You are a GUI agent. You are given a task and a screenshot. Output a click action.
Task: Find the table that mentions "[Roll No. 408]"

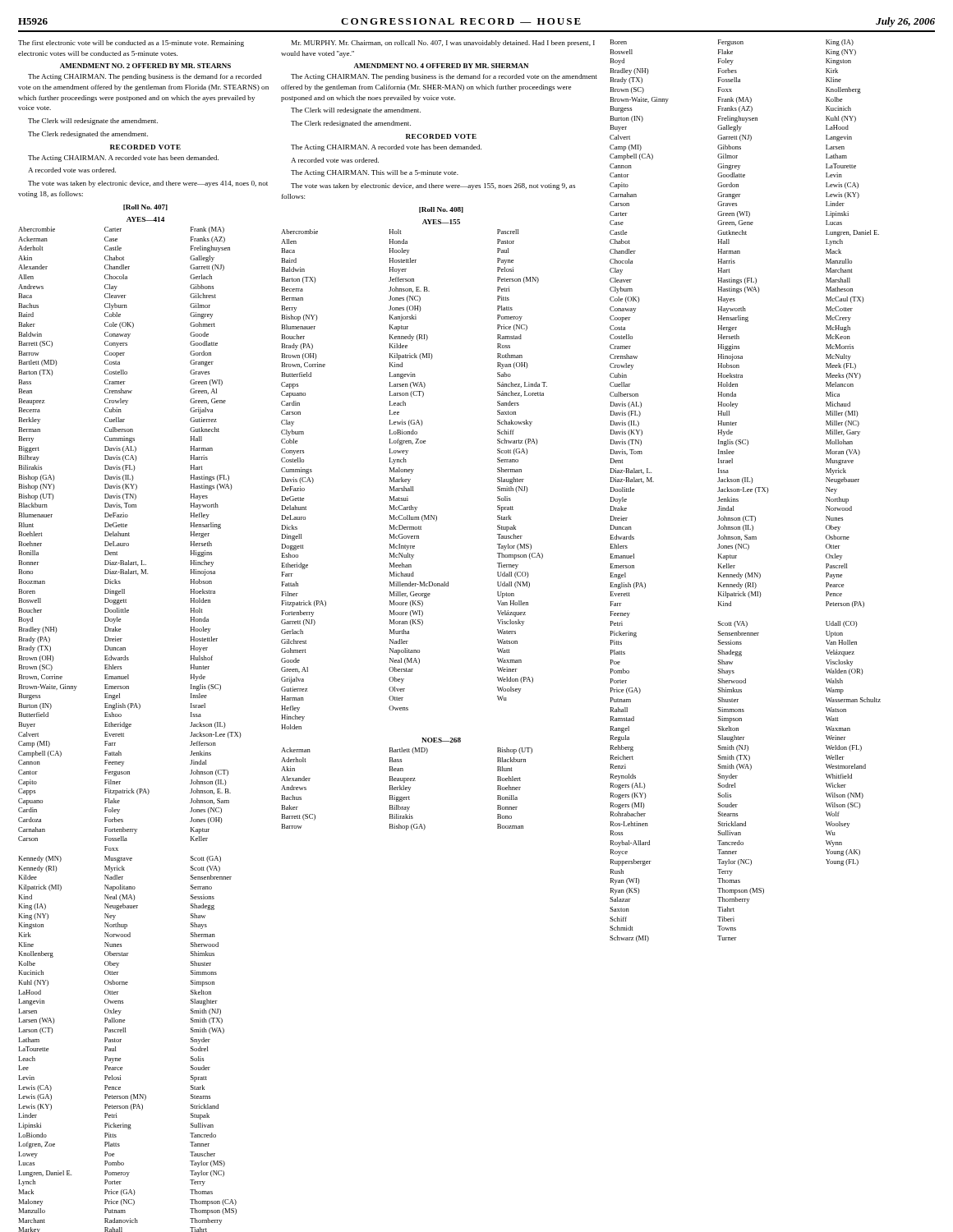pyautogui.click(x=441, y=518)
